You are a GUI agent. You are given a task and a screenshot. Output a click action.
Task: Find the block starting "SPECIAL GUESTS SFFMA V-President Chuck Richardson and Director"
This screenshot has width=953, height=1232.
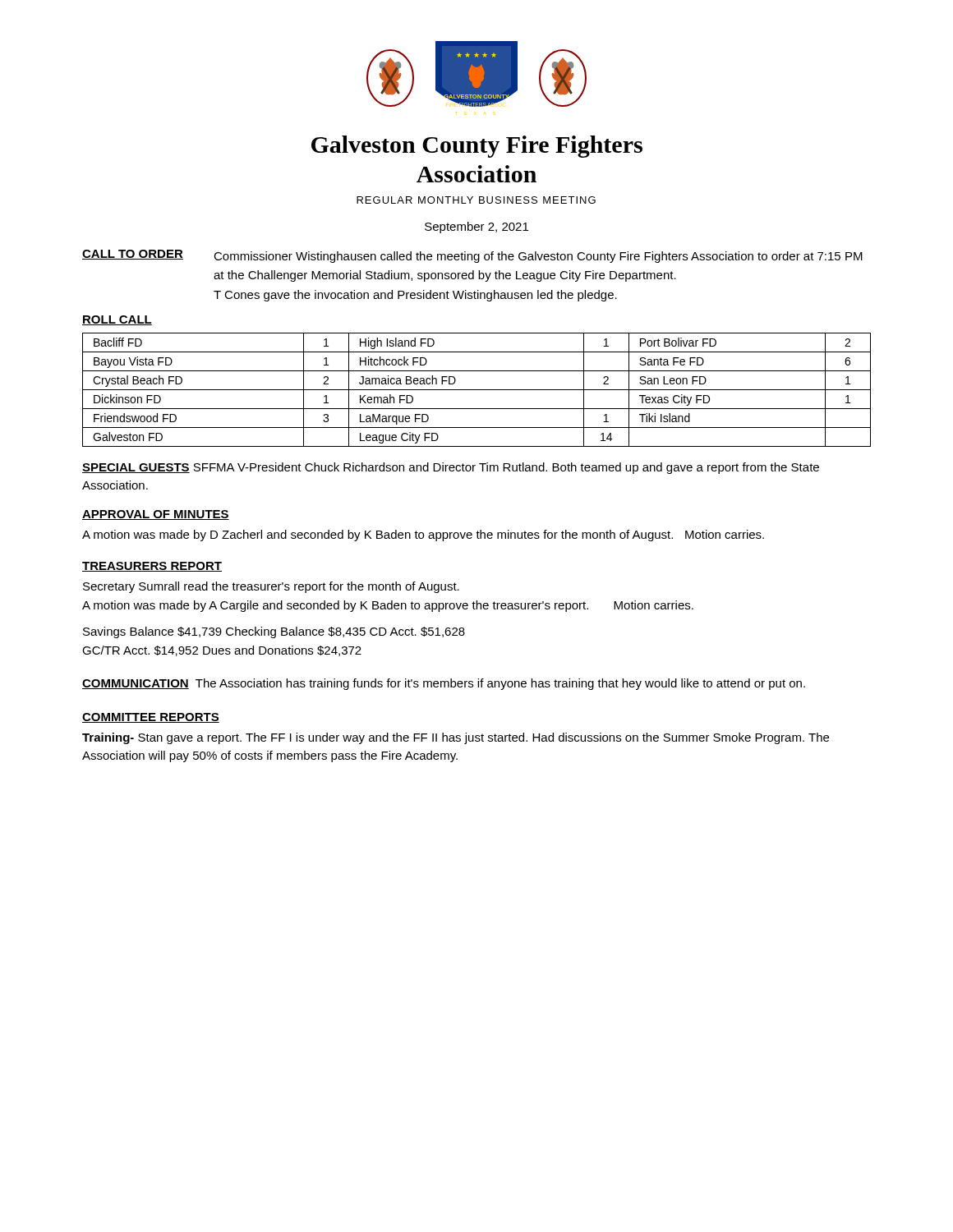(451, 476)
